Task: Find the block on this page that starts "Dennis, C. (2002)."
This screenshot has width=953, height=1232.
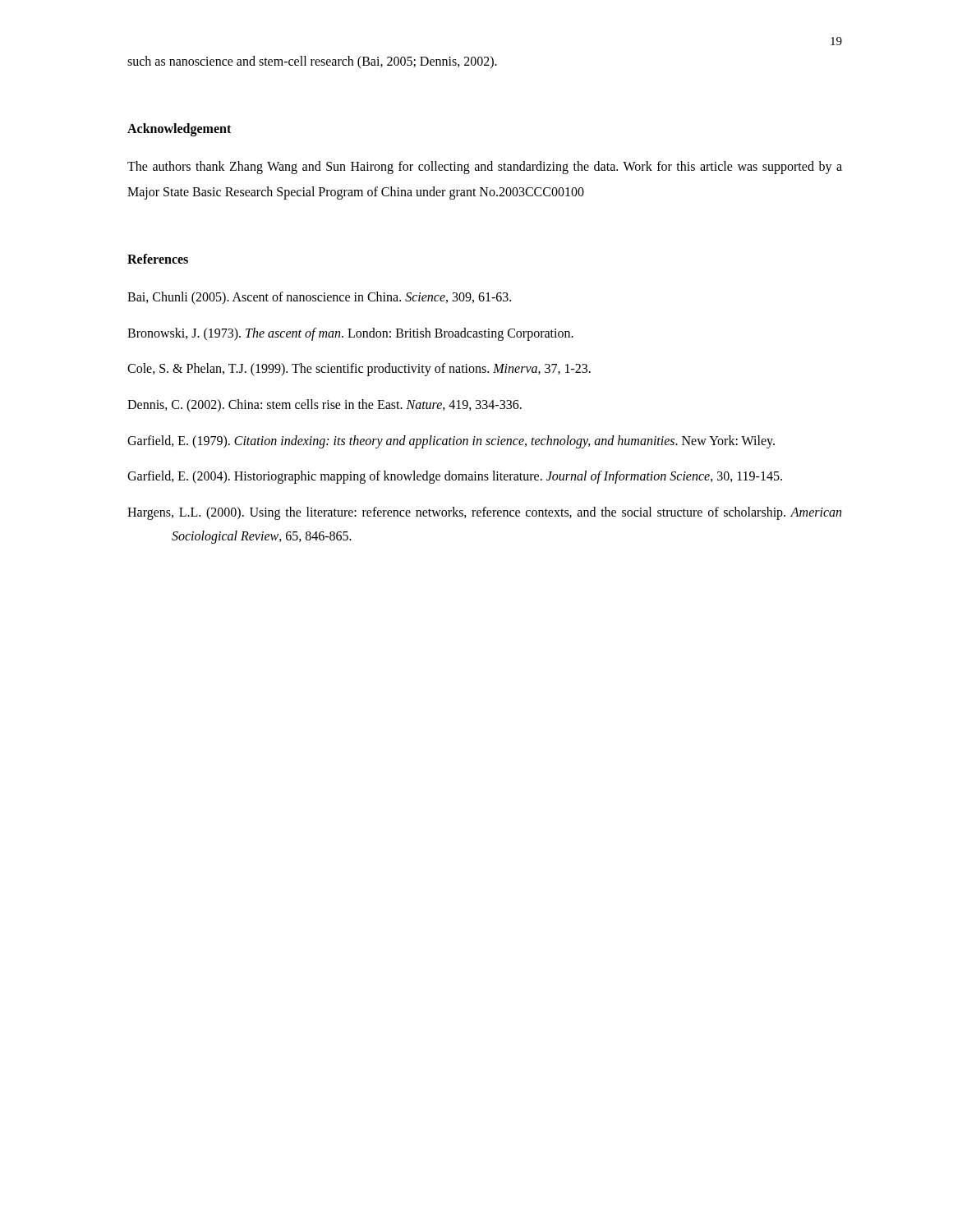Action: 325,404
